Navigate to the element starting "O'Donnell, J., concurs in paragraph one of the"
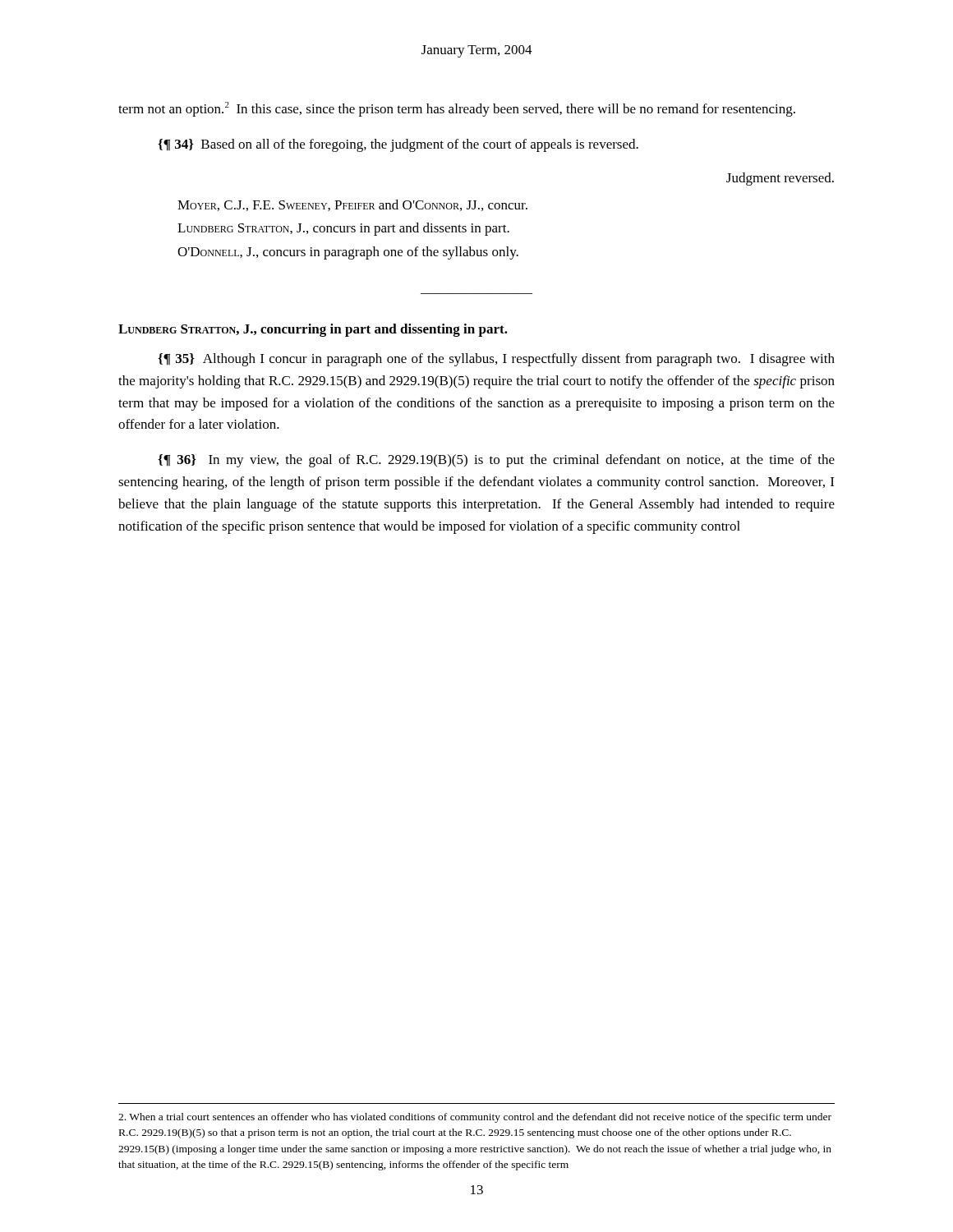 pos(348,252)
